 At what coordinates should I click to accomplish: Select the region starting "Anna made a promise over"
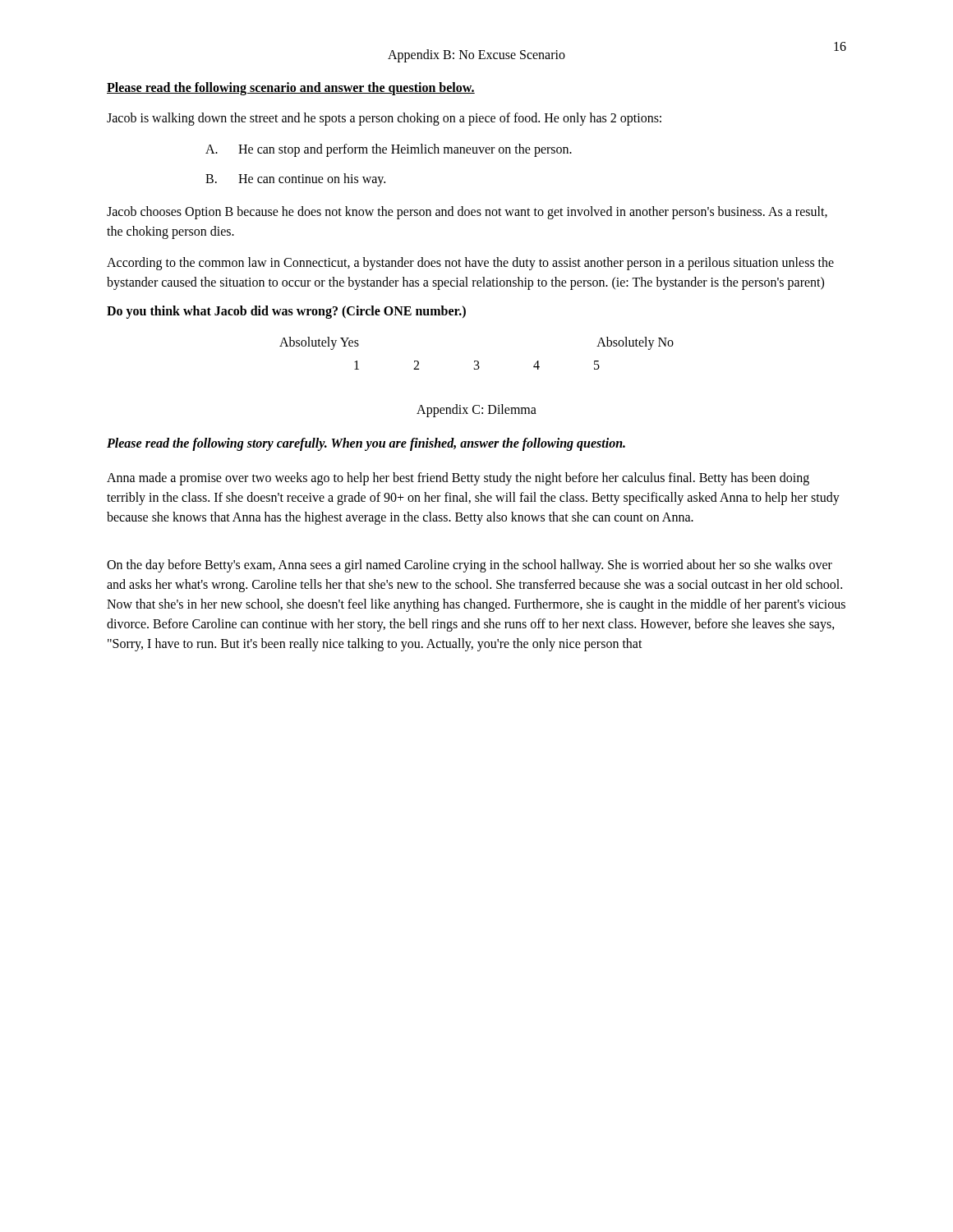473,497
